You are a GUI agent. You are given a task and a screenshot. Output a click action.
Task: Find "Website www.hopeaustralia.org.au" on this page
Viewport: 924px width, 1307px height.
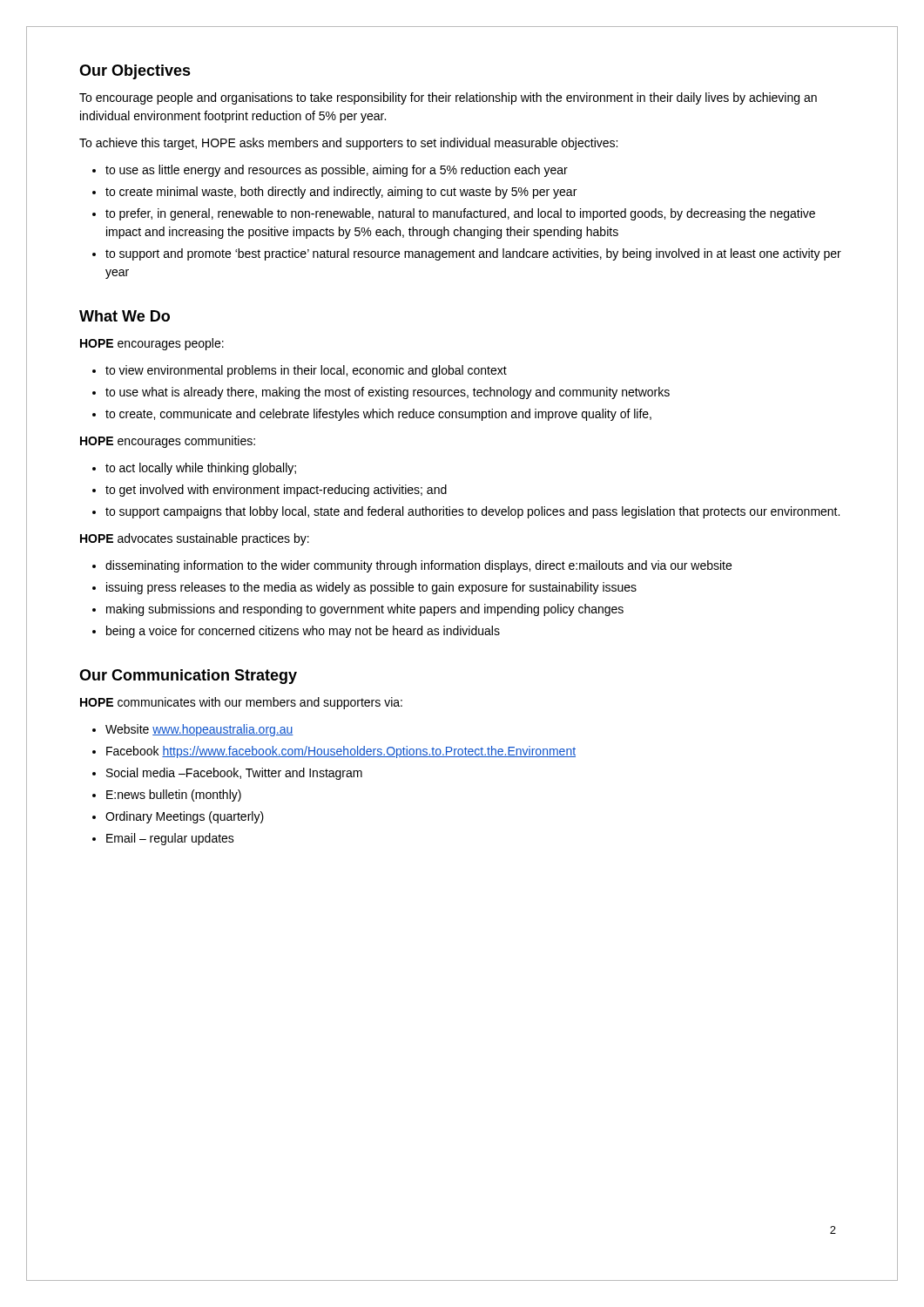[199, 729]
